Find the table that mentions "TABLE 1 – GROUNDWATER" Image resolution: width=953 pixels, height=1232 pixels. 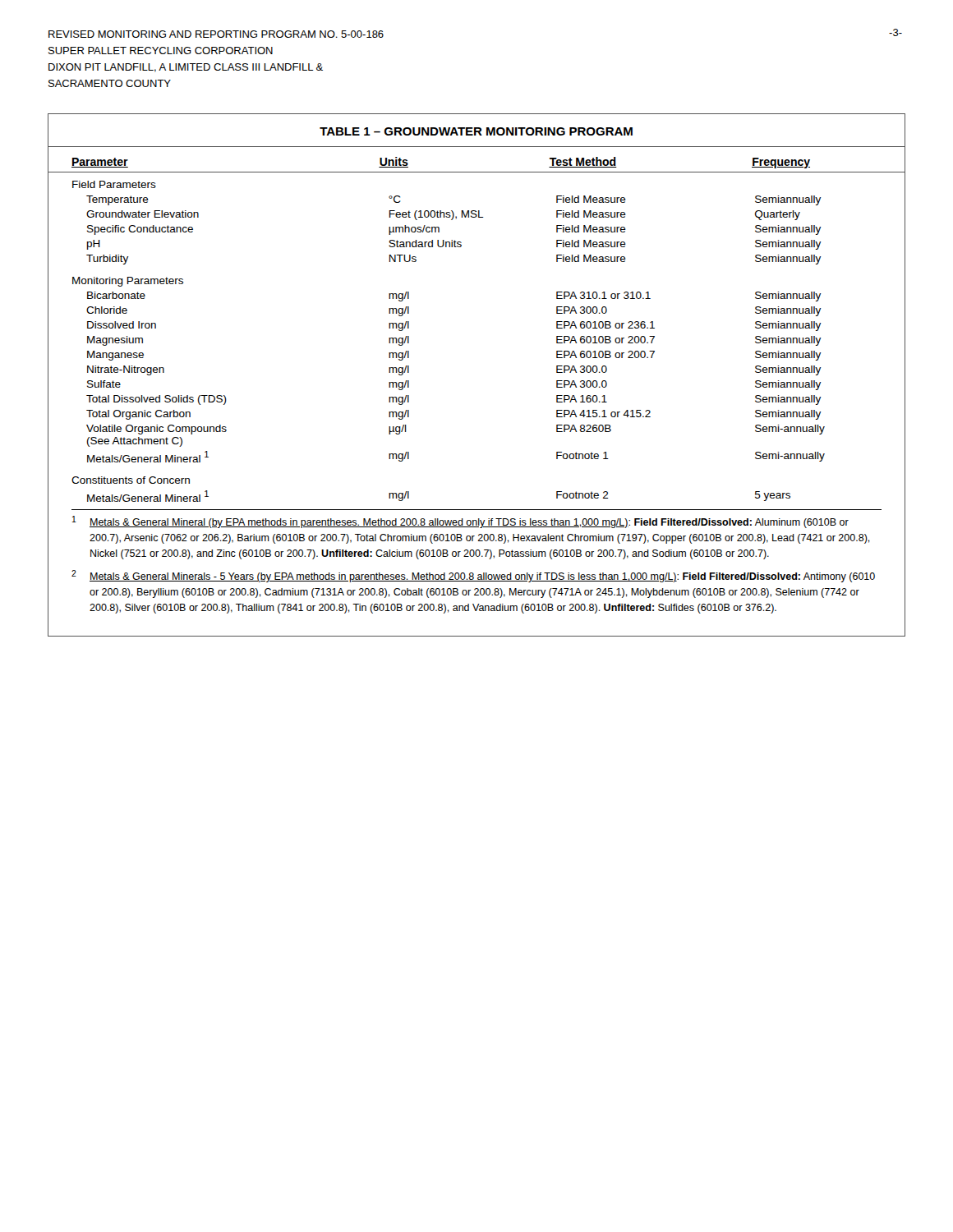tap(476, 375)
